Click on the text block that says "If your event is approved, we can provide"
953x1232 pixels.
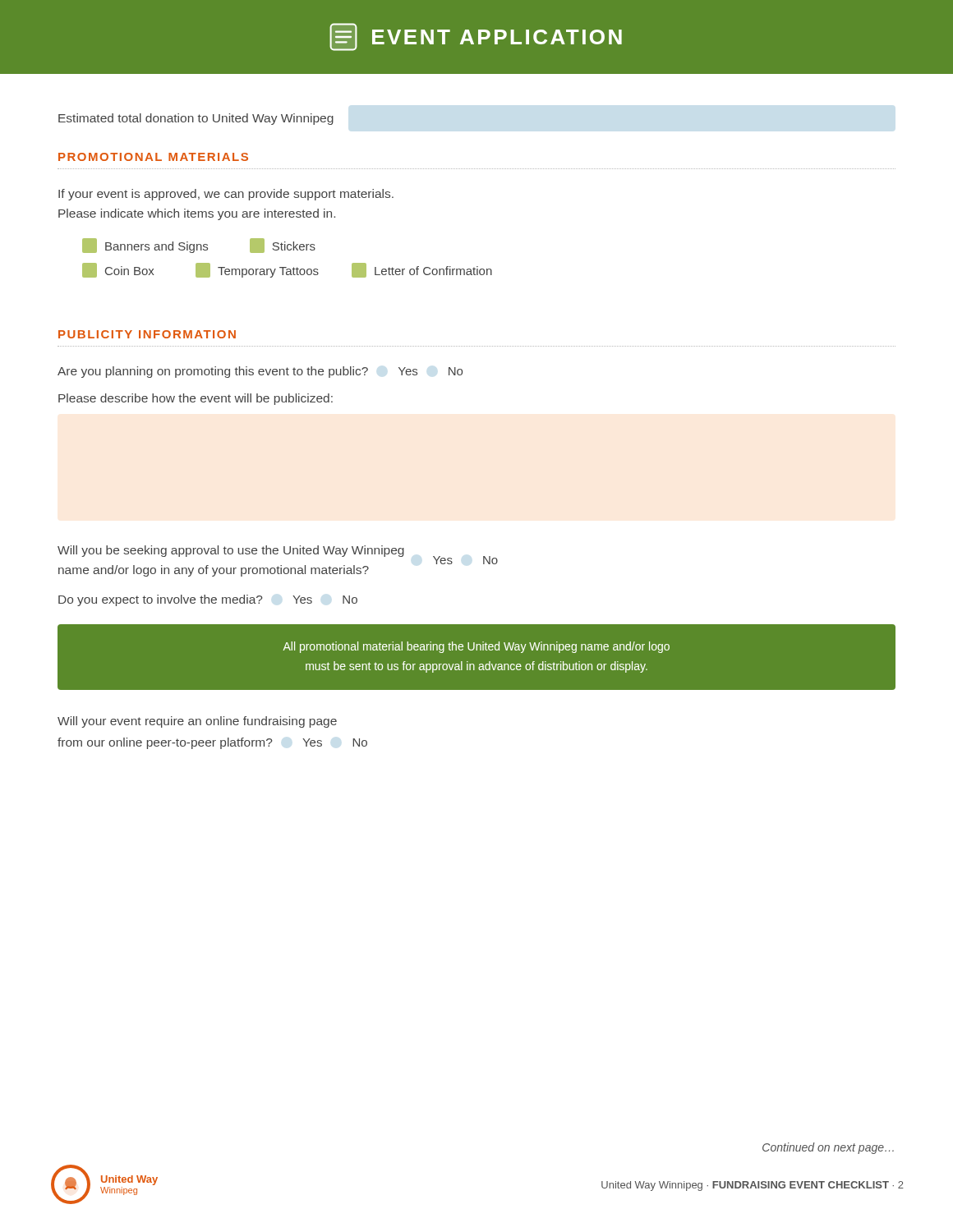click(226, 203)
